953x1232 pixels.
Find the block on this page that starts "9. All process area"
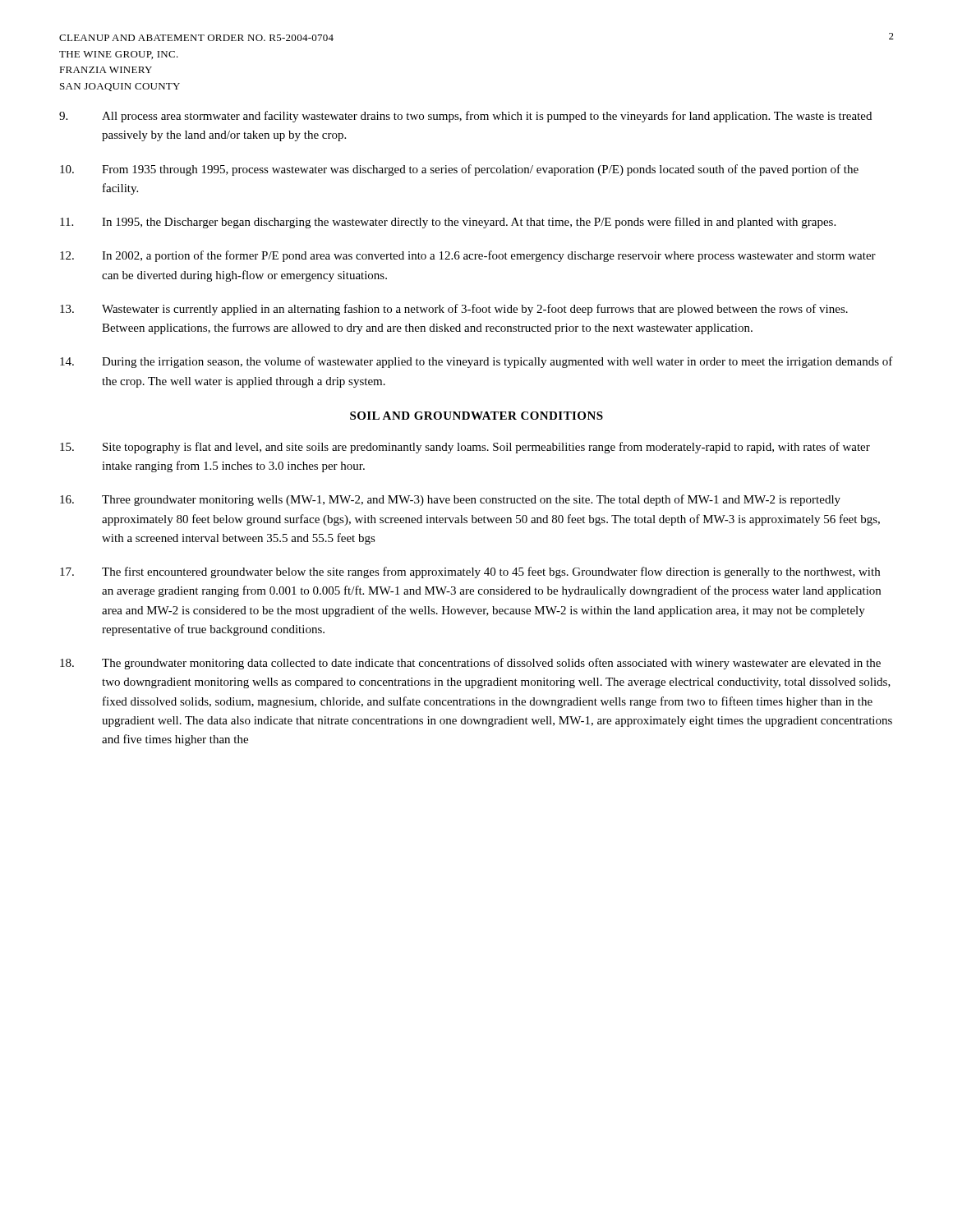click(476, 126)
